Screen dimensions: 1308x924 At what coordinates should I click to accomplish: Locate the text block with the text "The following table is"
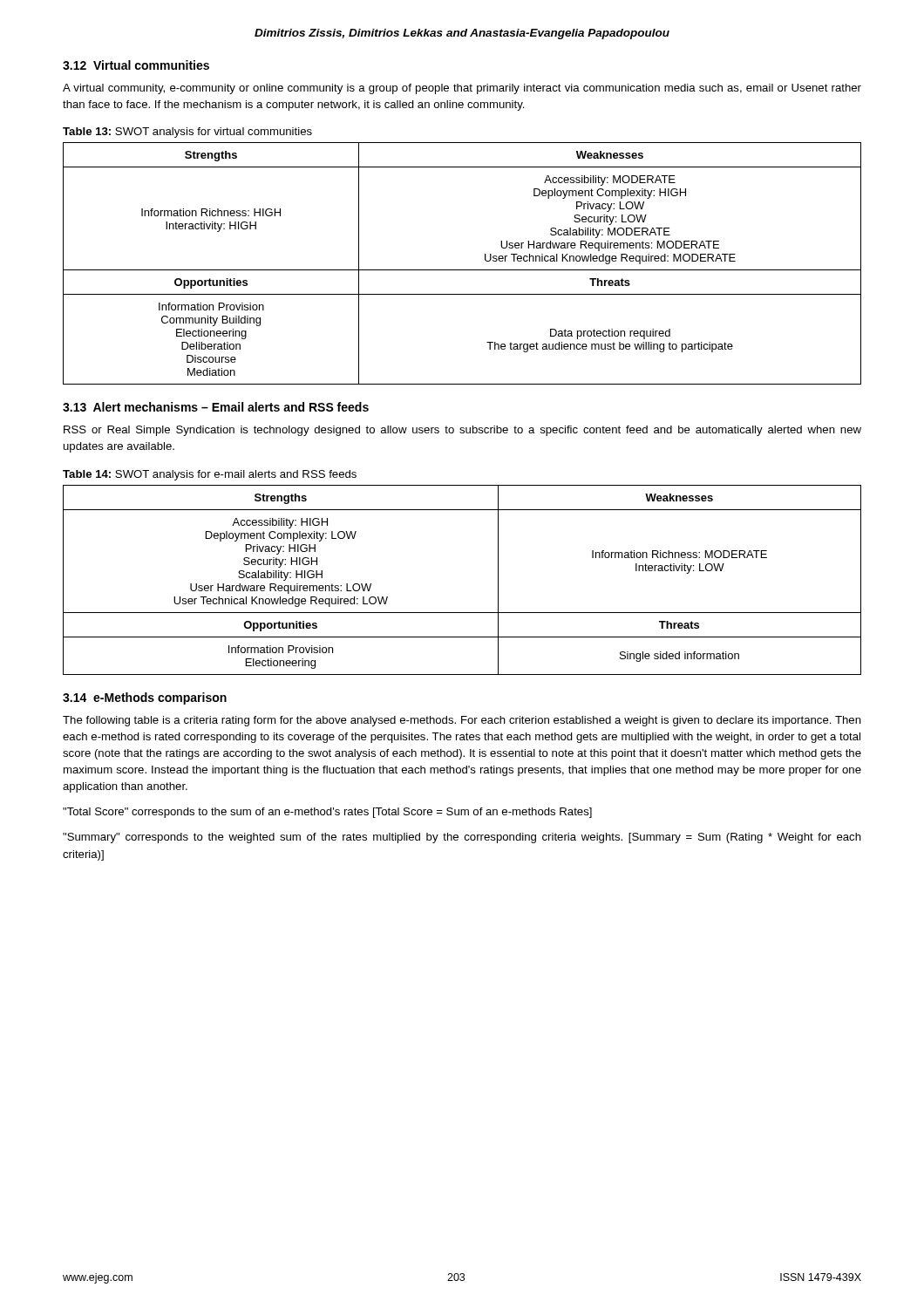tap(462, 753)
